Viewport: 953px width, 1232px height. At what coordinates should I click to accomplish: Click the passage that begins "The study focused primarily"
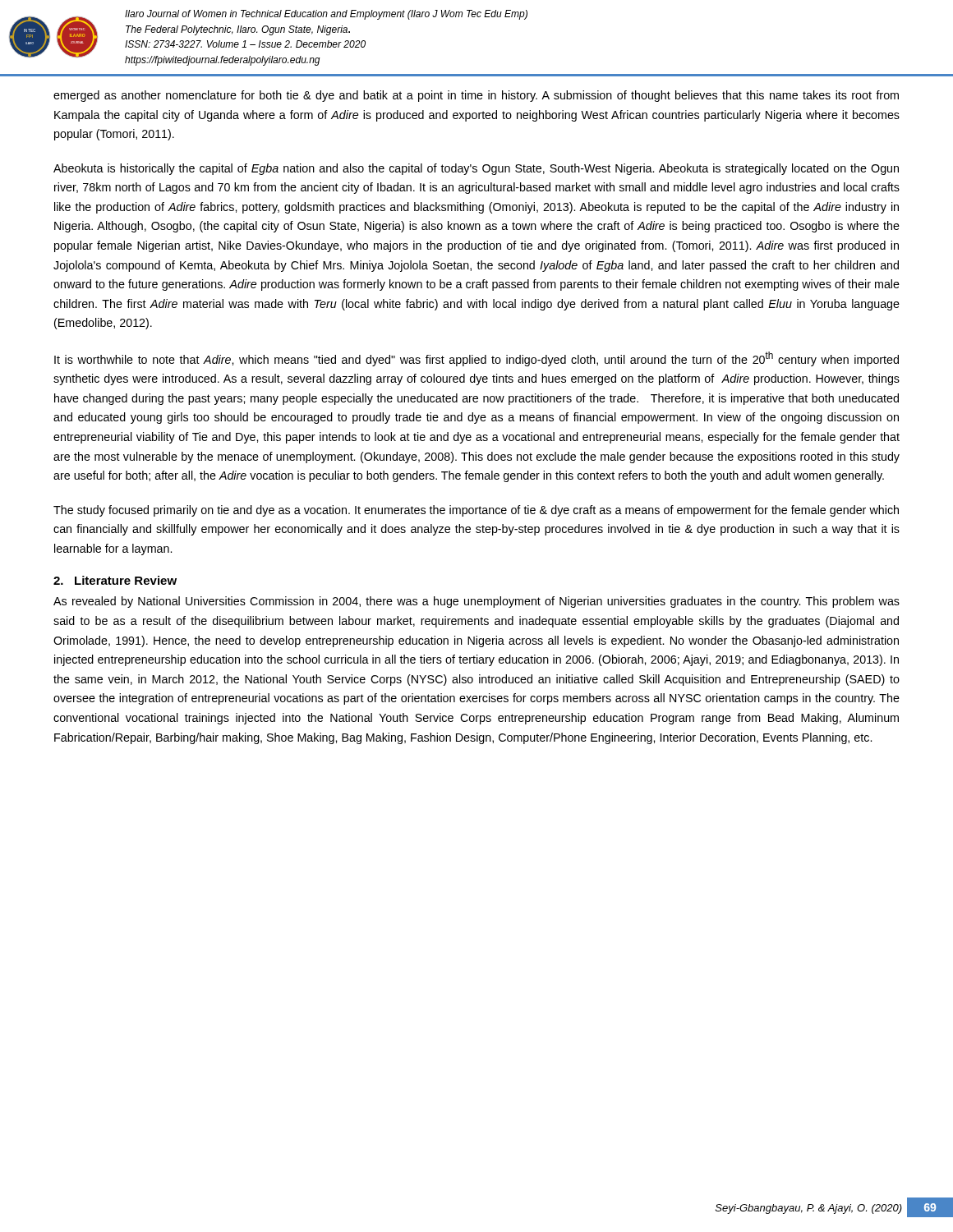click(x=476, y=529)
